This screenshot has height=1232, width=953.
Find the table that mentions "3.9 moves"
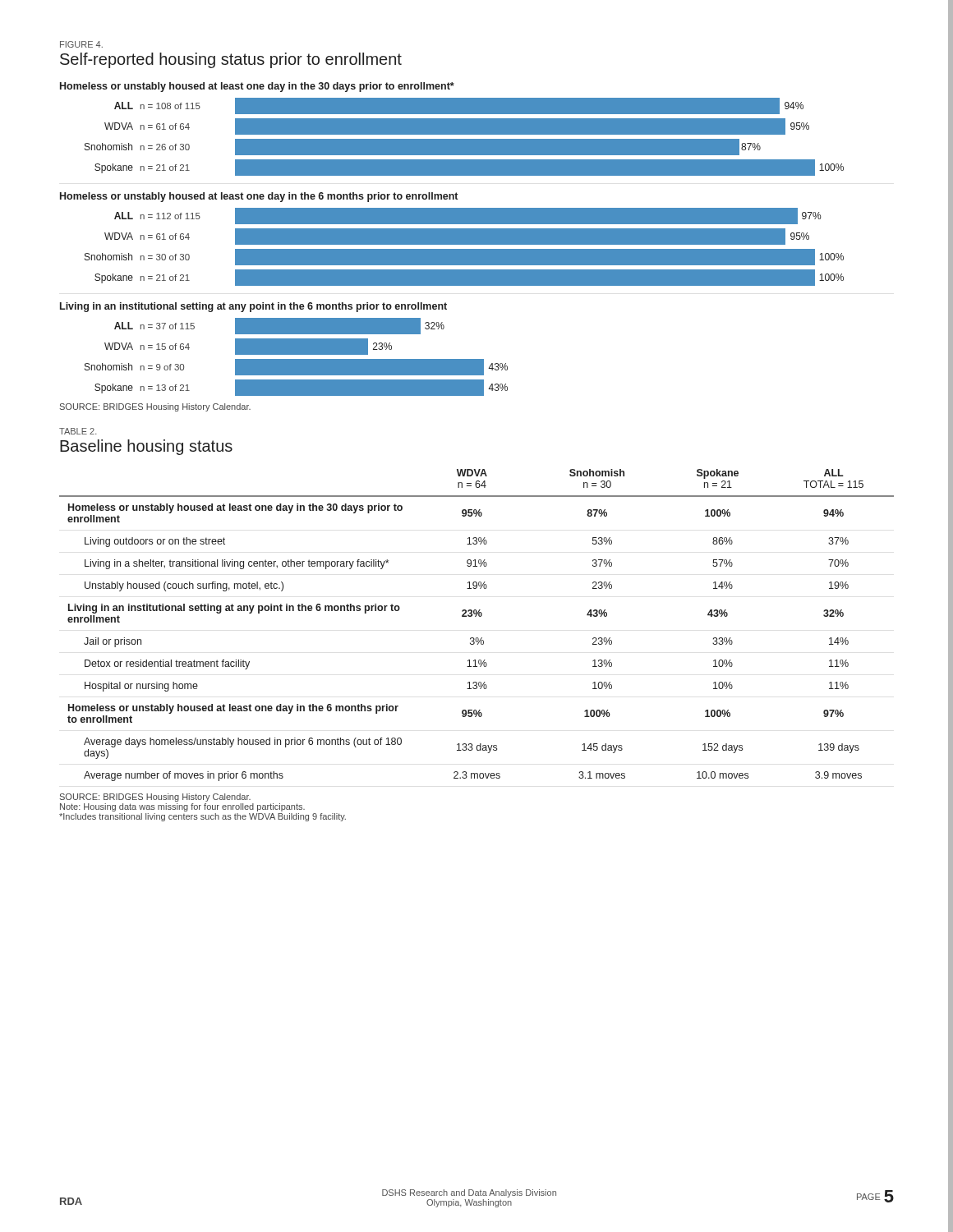click(x=476, y=625)
